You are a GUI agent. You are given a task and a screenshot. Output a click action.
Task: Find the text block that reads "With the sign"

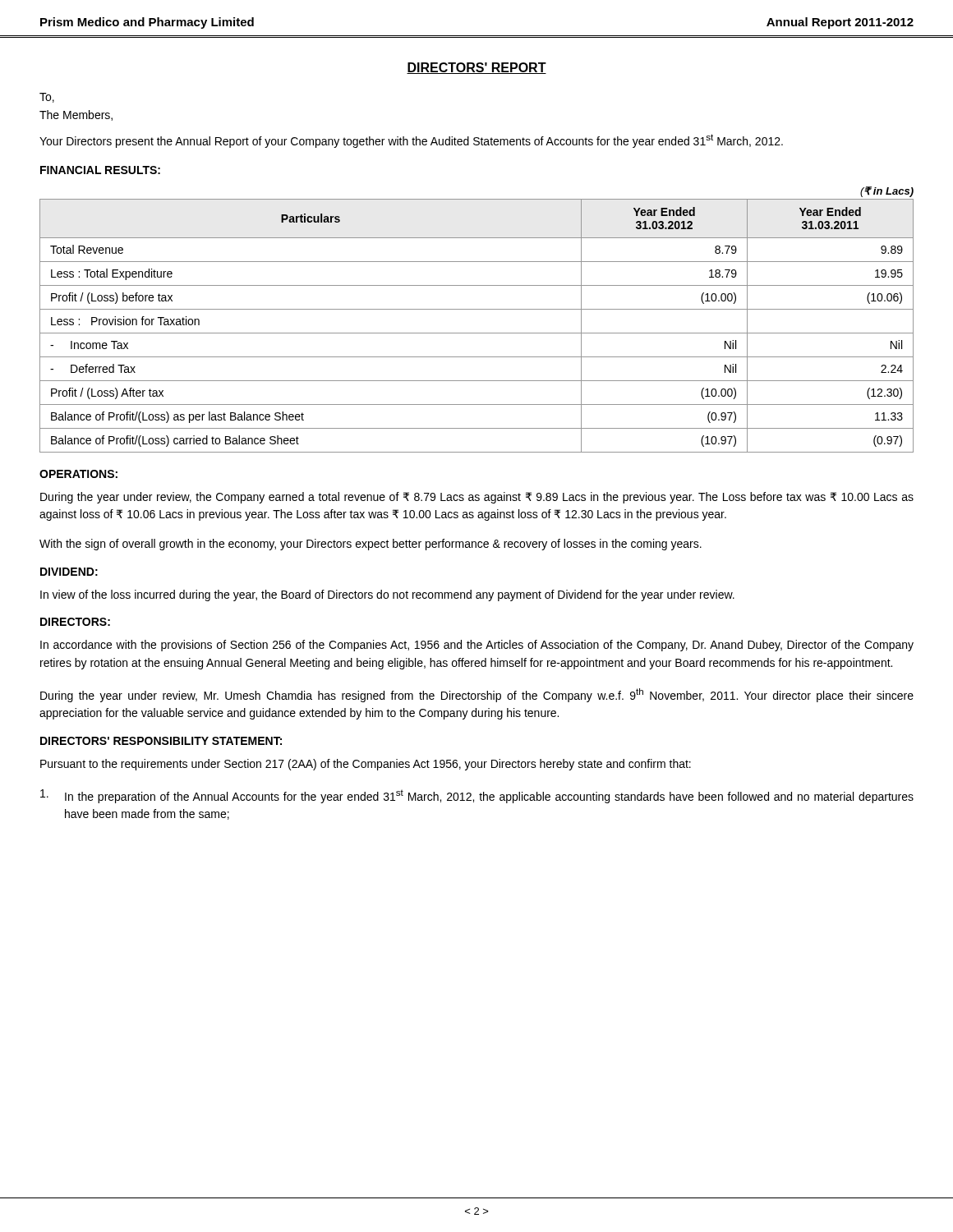(x=371, y=544)
